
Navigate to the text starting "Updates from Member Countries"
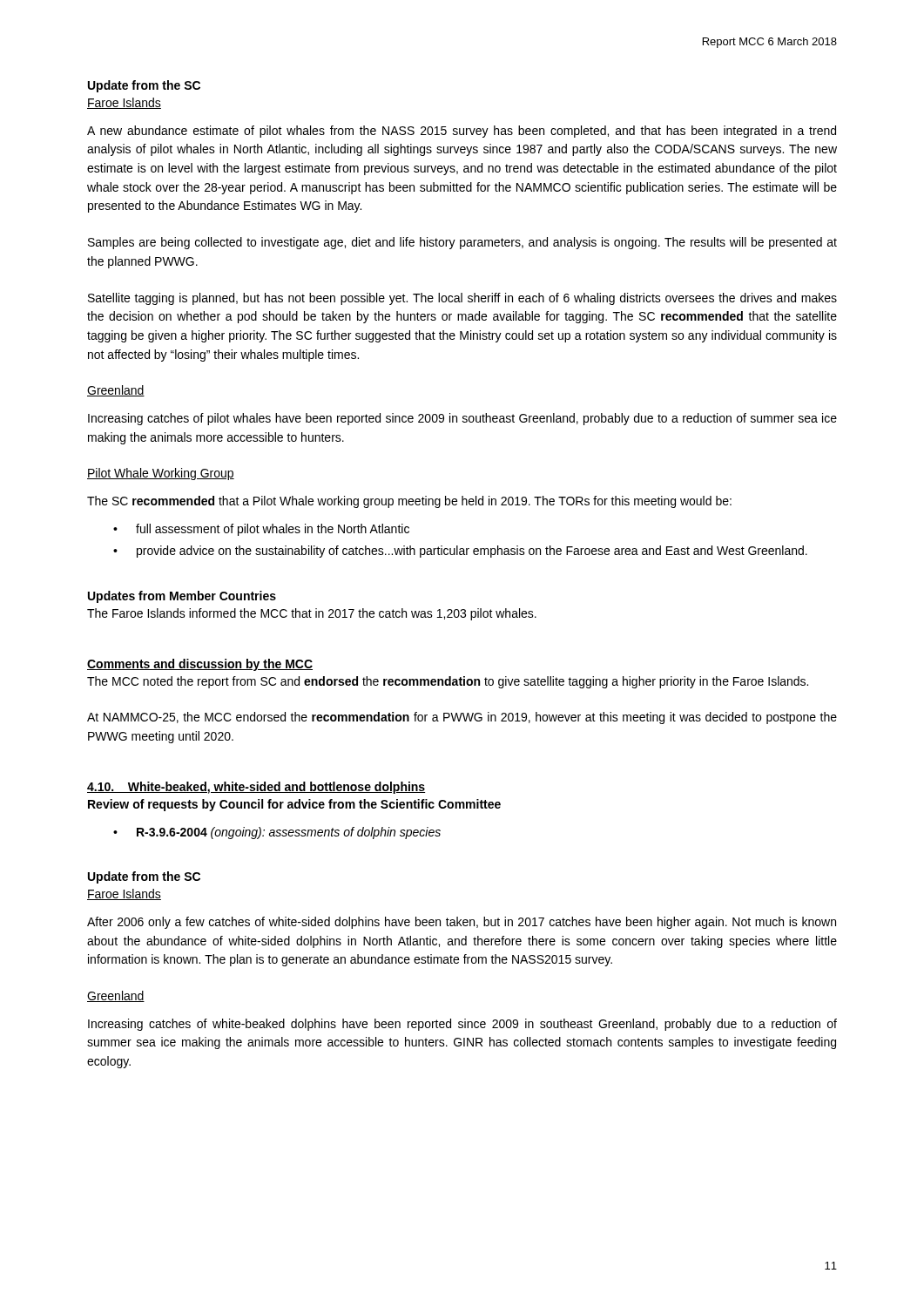[x=182, y=596]
